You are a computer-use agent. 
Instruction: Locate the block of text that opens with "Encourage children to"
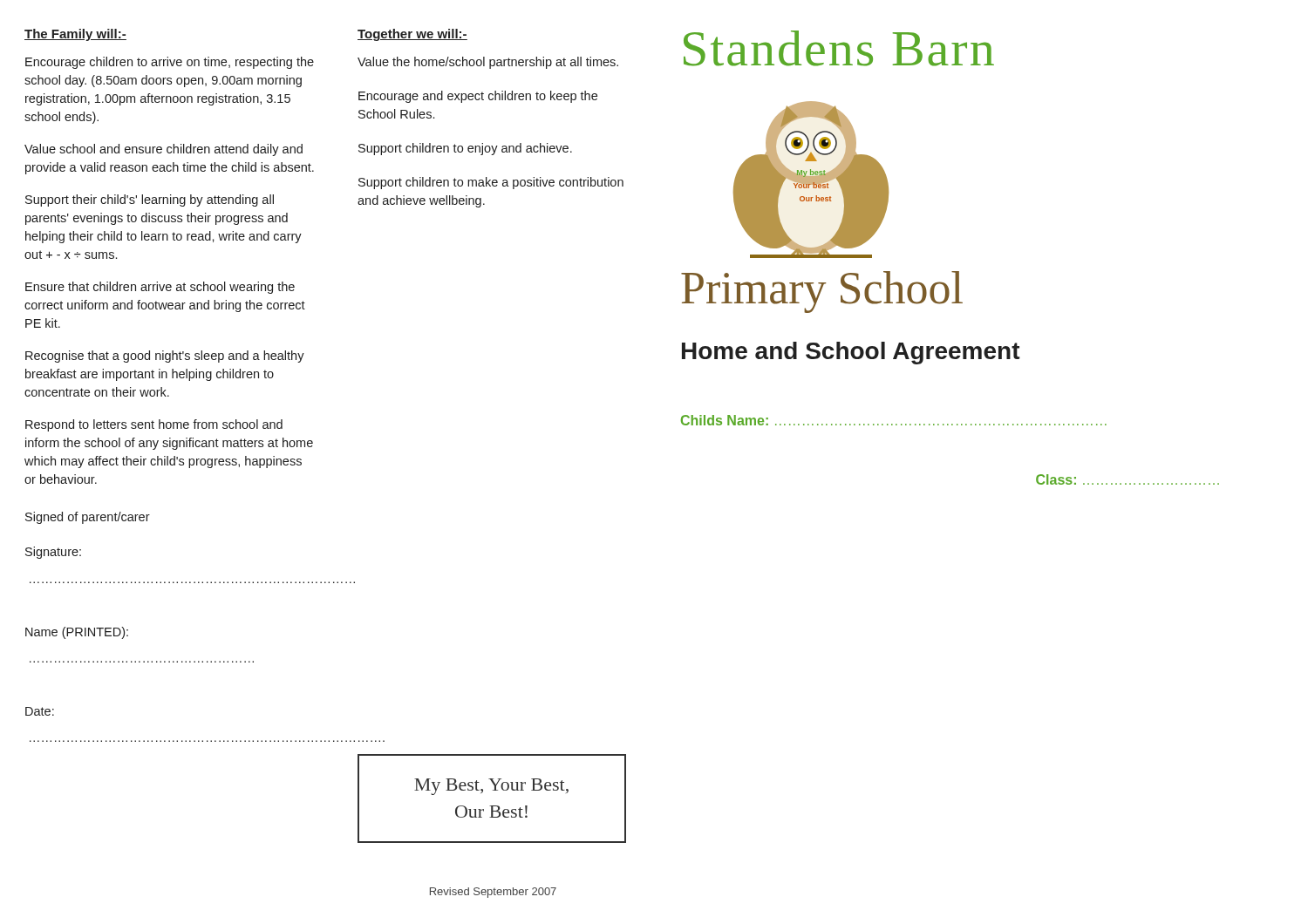169,89
